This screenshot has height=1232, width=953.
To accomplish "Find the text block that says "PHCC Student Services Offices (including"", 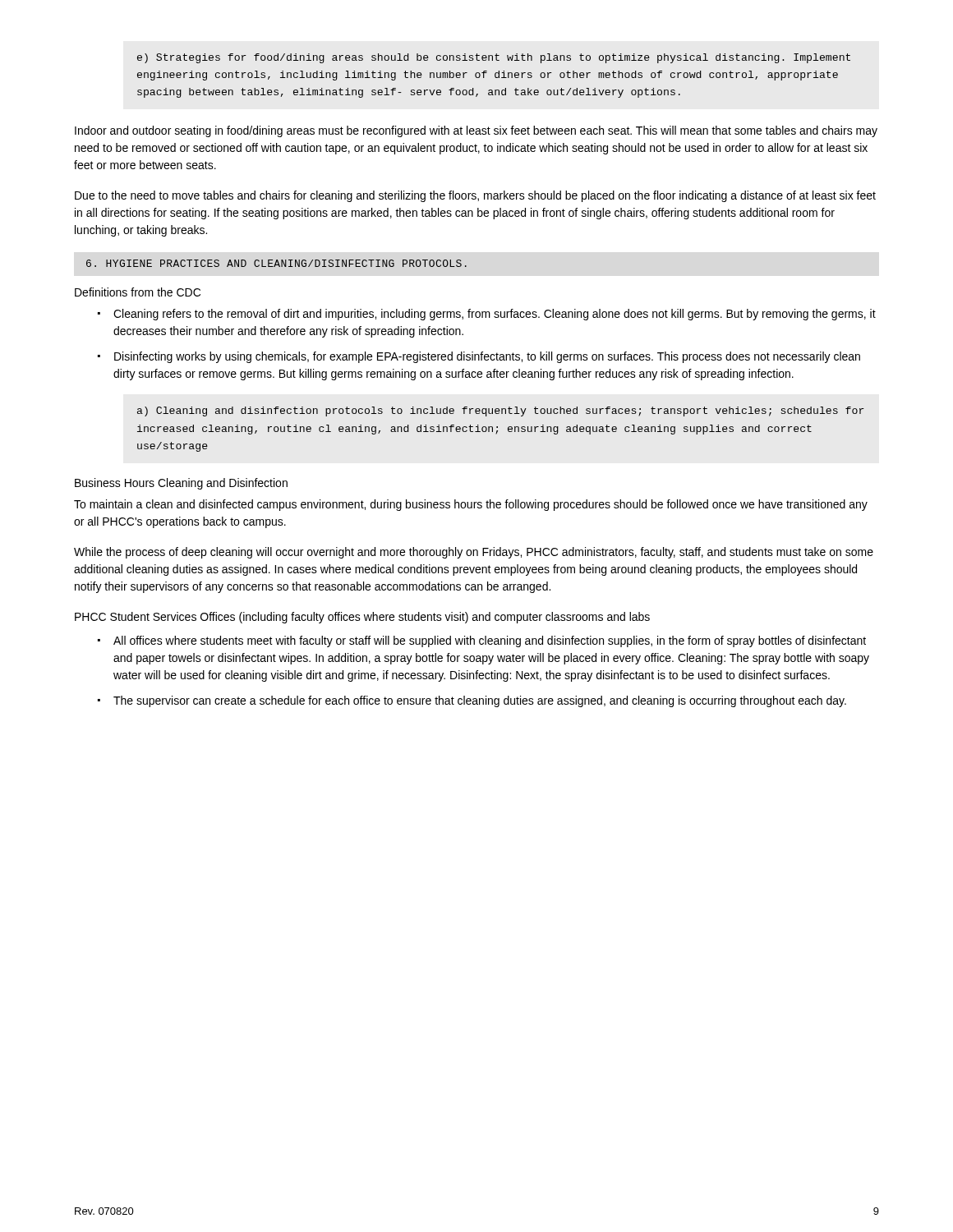I will coord(362,617).
